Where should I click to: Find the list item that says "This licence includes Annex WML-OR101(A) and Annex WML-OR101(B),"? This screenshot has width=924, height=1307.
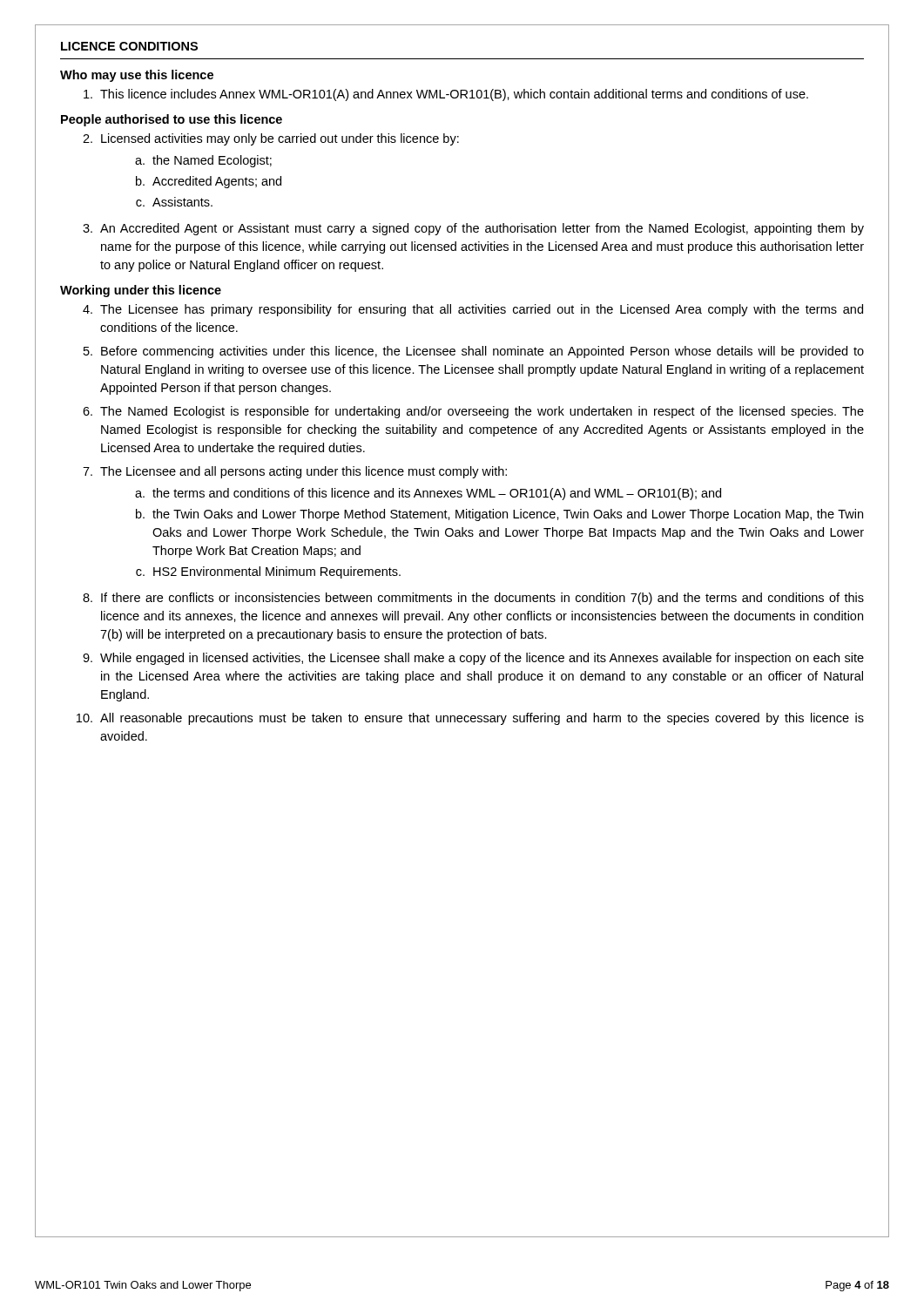tap(462, 94)
